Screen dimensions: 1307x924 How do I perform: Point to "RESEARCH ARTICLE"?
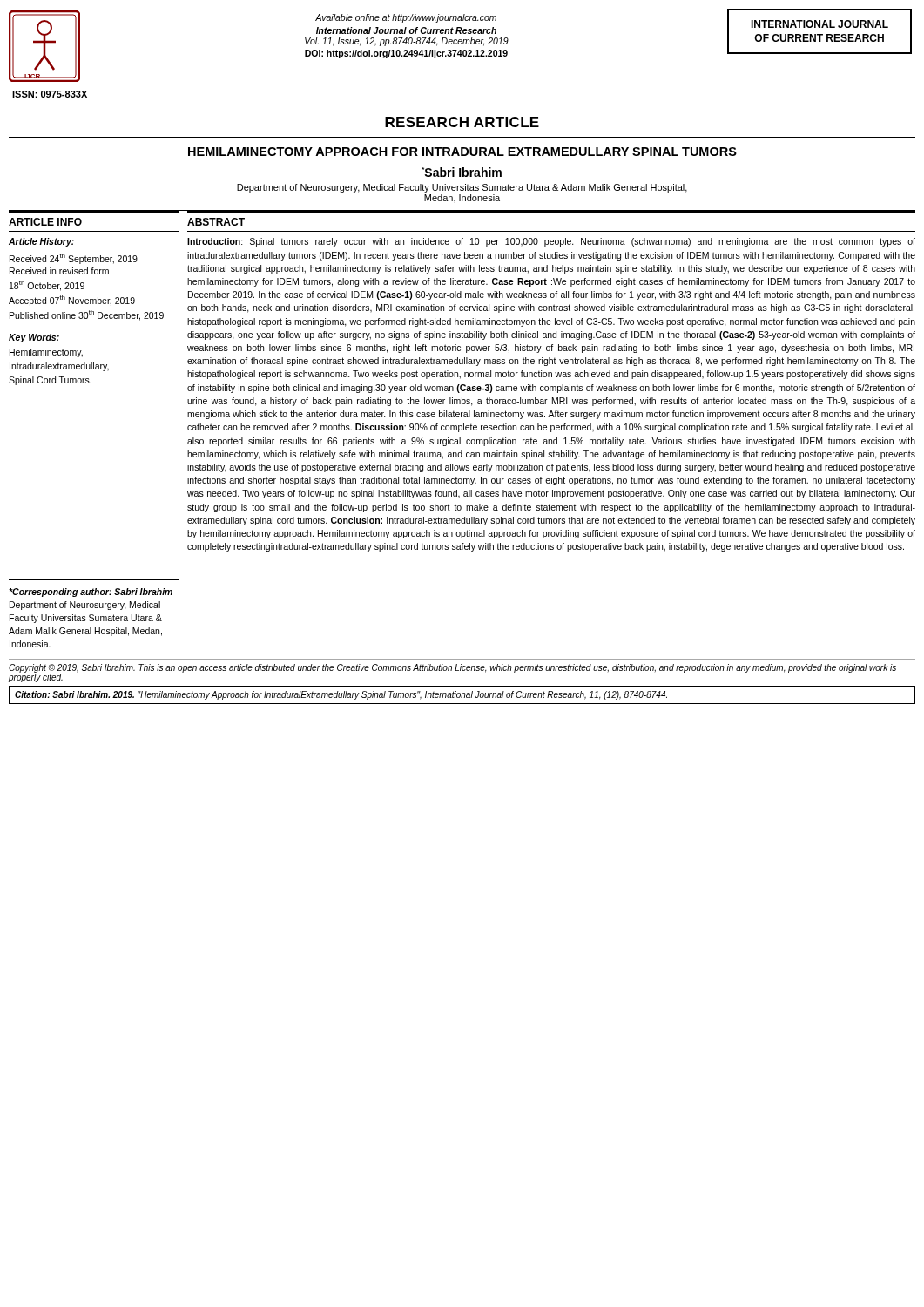[462, 122]
